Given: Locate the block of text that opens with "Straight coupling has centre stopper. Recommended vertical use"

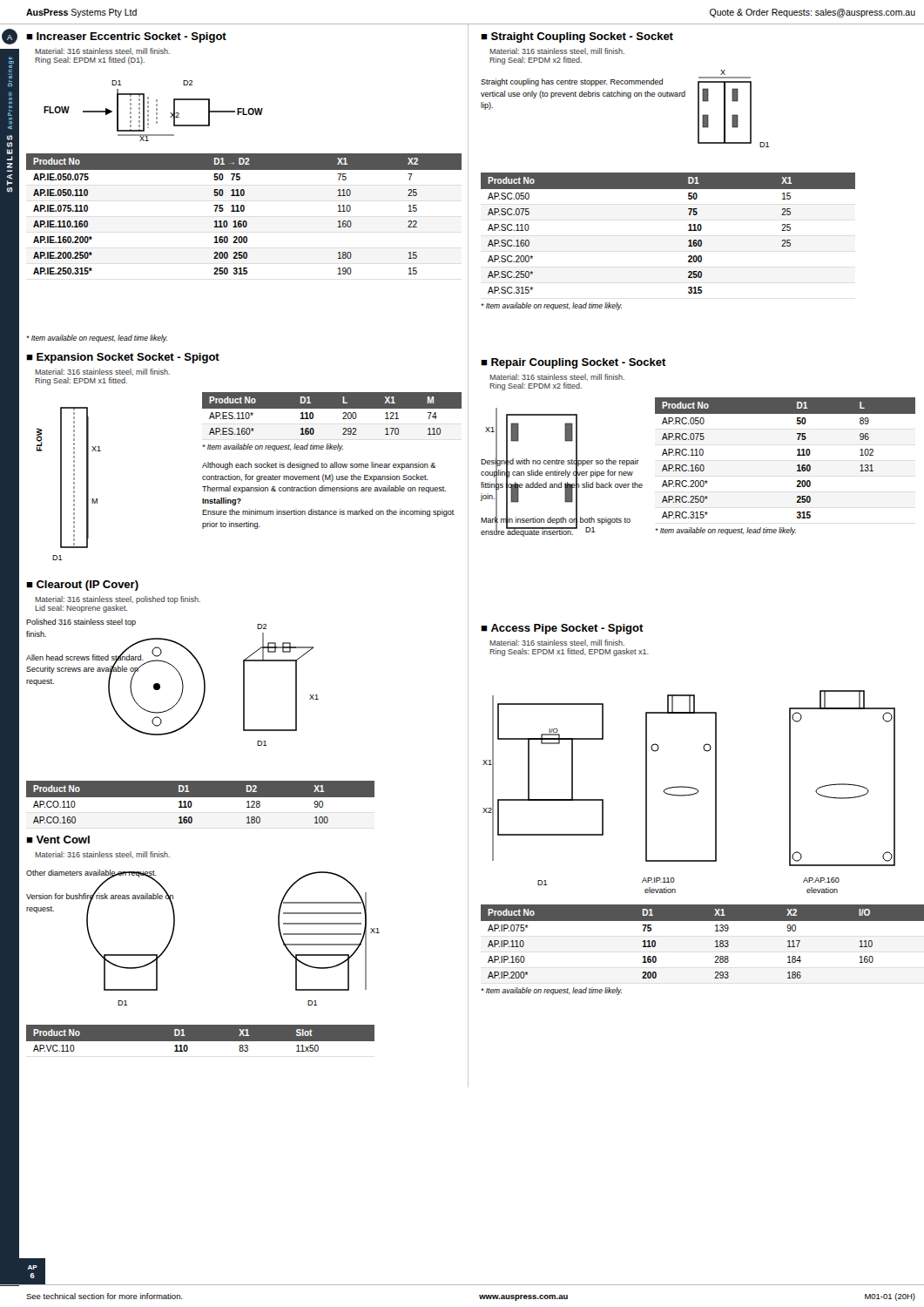Looking at the screenshot, I should click(583, 94).
